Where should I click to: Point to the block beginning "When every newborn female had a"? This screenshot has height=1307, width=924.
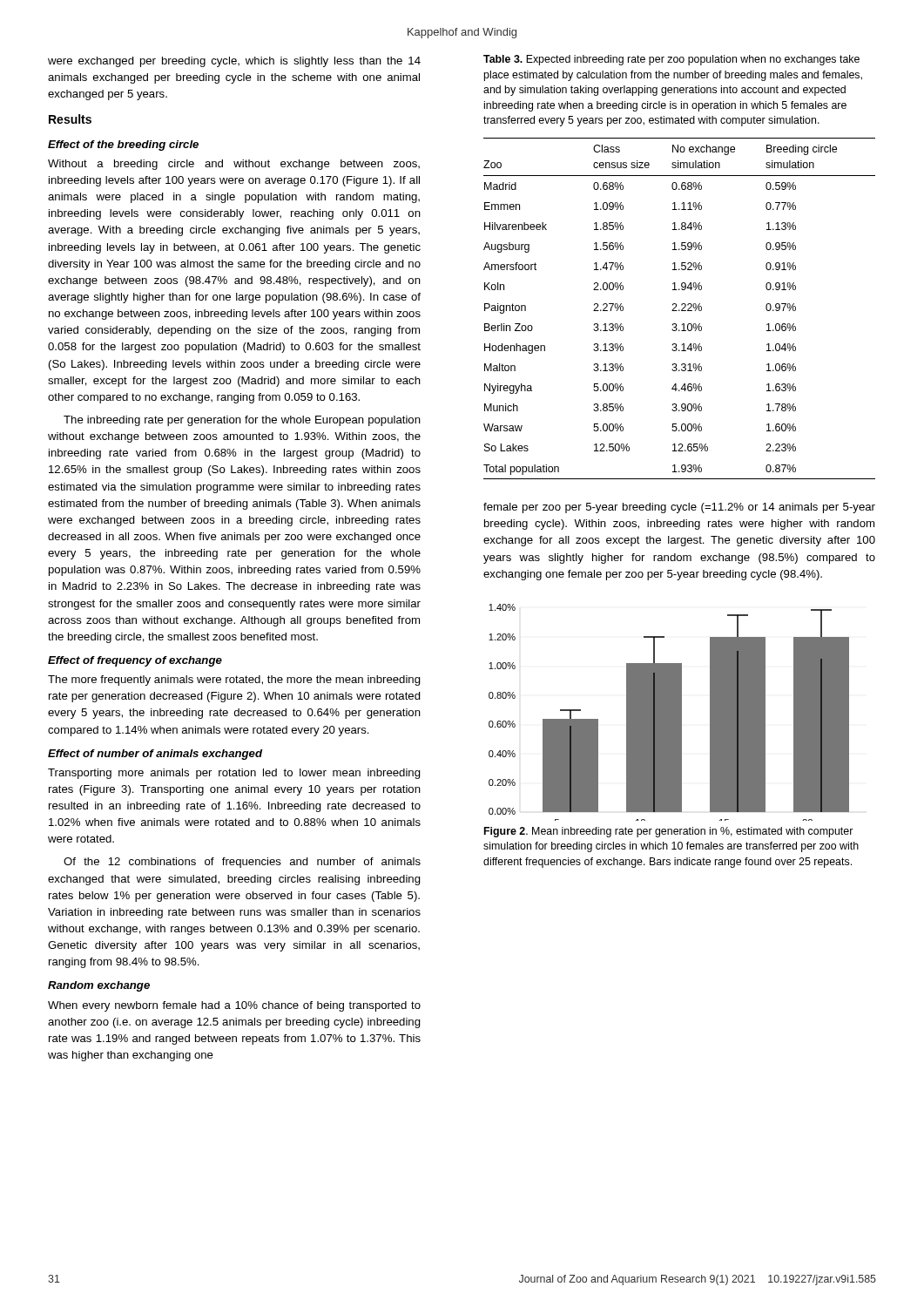point(234,1030)
